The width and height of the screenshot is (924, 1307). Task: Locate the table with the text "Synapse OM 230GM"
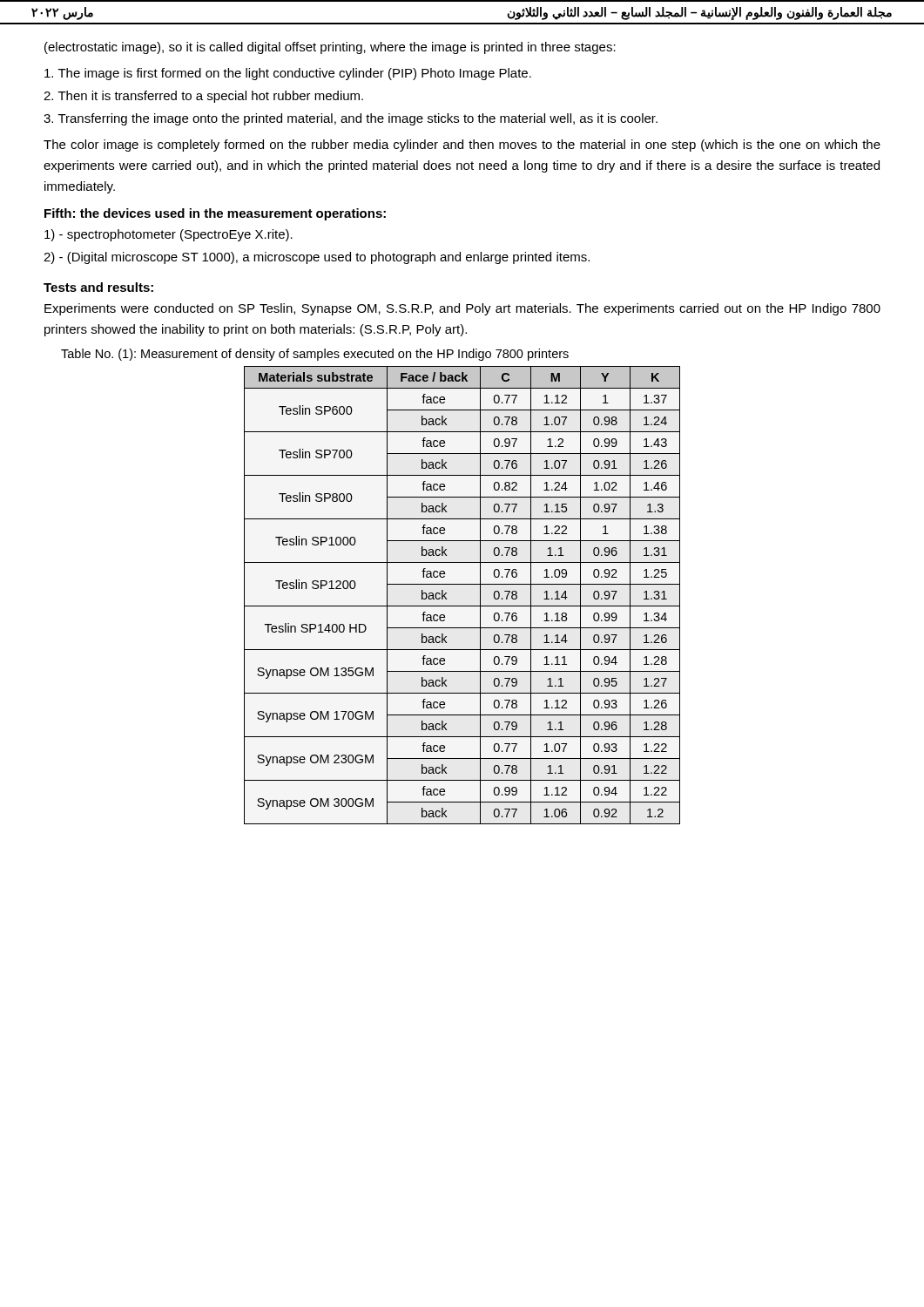coord(462,595)
